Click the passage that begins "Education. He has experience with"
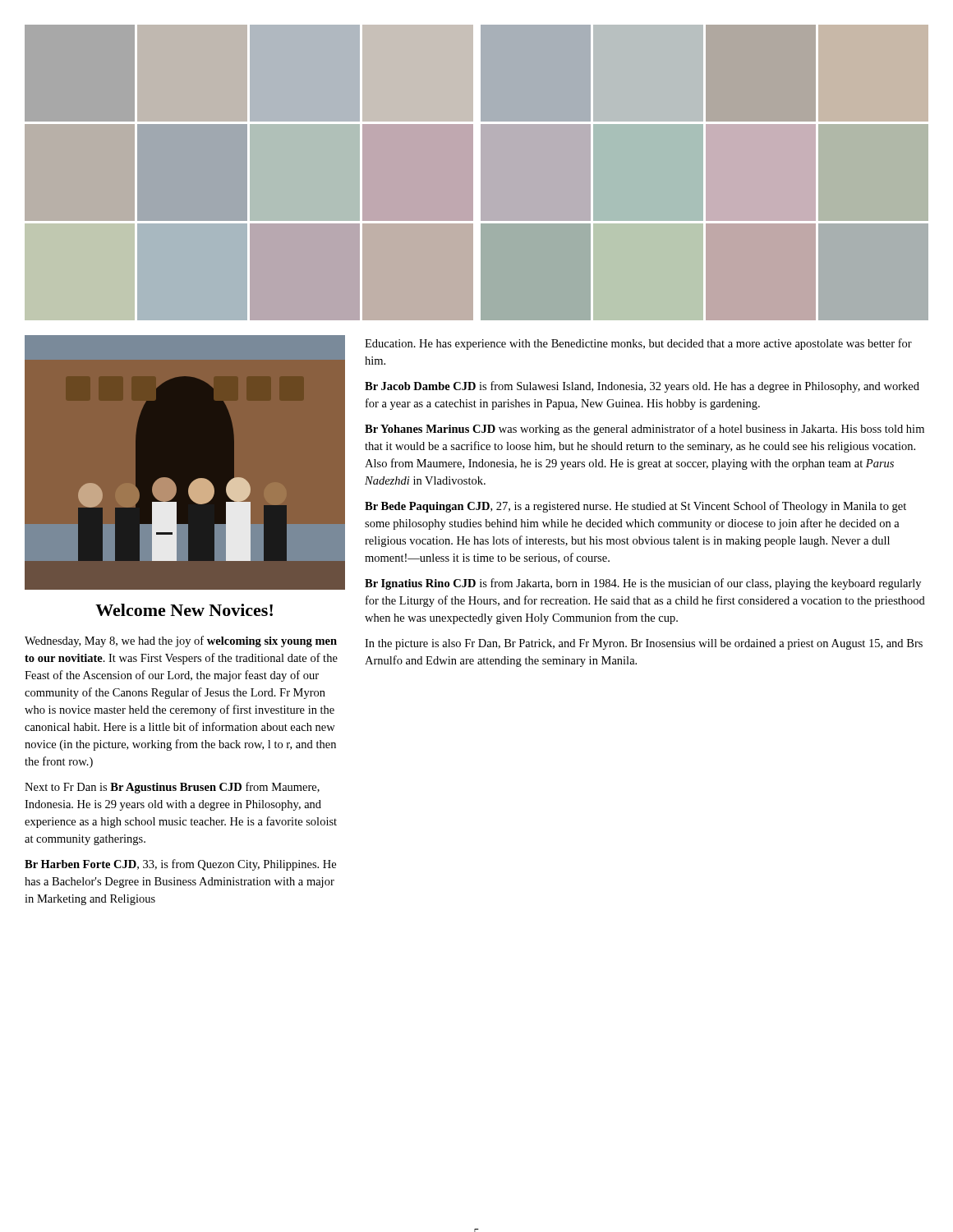The width and height of the screenshot is (953, 1232). (x=638, y=352)
